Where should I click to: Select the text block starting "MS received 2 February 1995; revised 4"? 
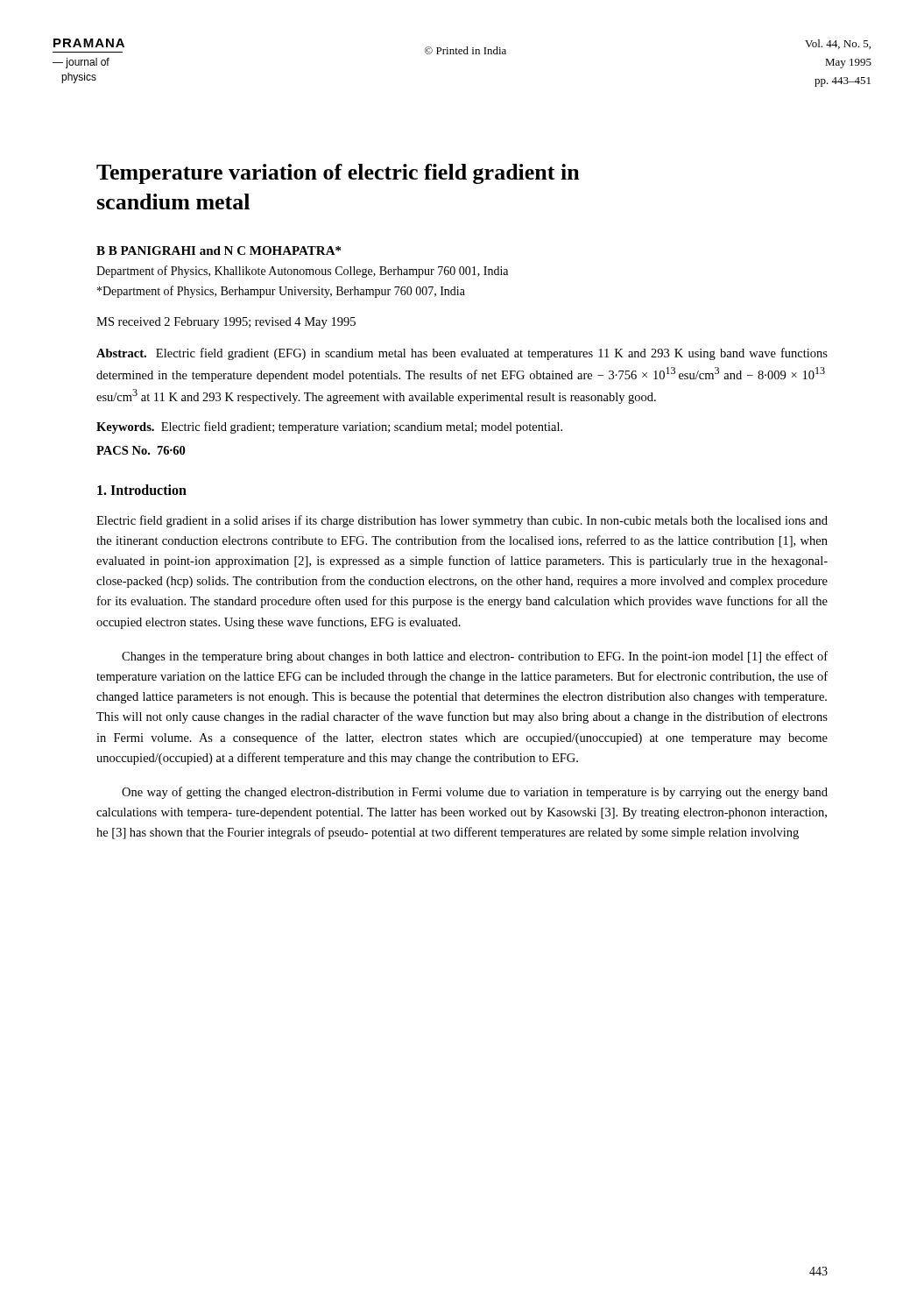pyautogui.click(x=226, y=321)
